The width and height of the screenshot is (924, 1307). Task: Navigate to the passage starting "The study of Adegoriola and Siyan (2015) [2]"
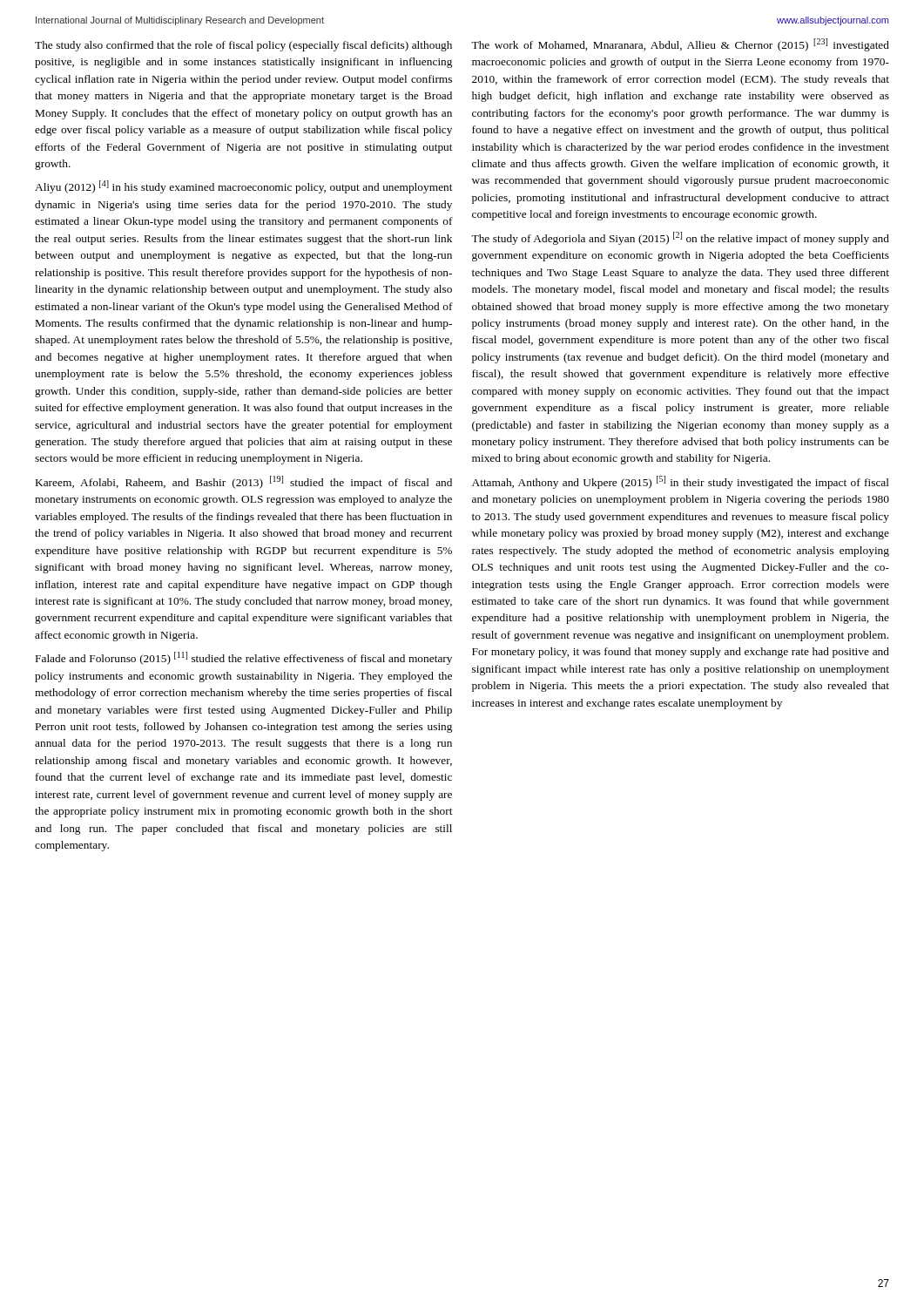pos(680,348)
